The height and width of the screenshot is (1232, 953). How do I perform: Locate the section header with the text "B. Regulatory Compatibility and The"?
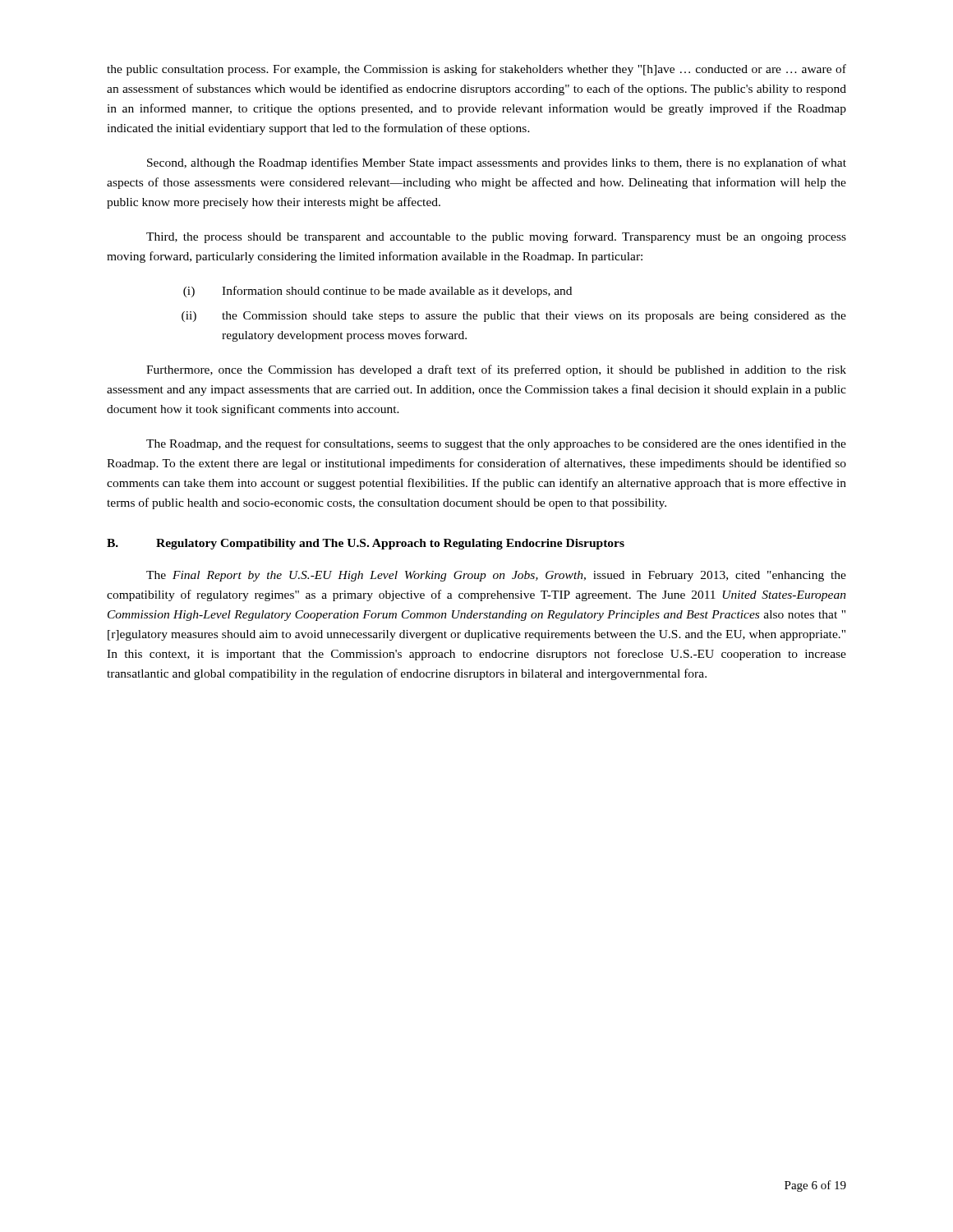[x=476, y=543]
